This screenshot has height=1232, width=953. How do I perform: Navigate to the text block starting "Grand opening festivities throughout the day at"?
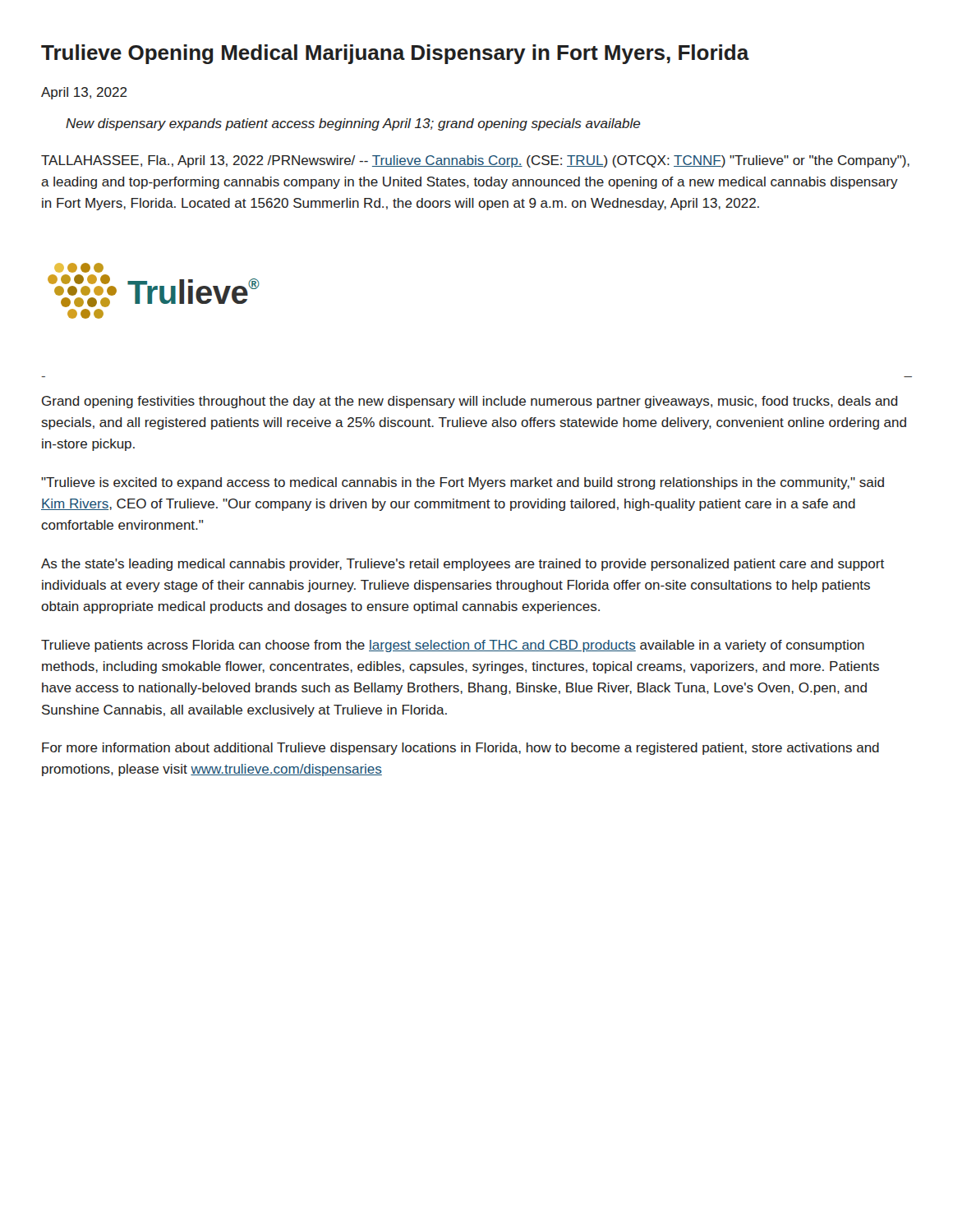[x=474, y=422]
